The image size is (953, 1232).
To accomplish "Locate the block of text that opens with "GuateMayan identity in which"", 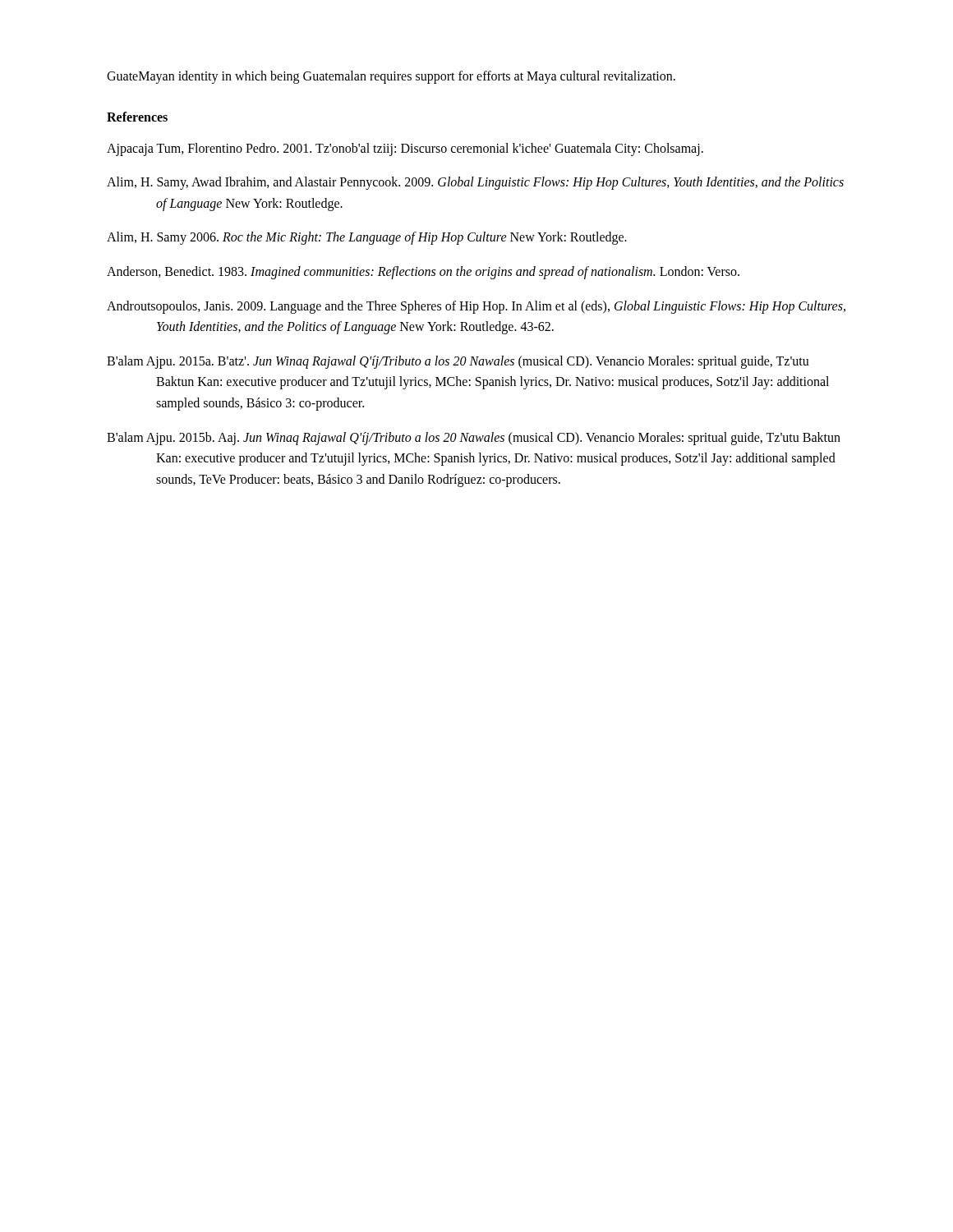I will (x=391, y=76).
